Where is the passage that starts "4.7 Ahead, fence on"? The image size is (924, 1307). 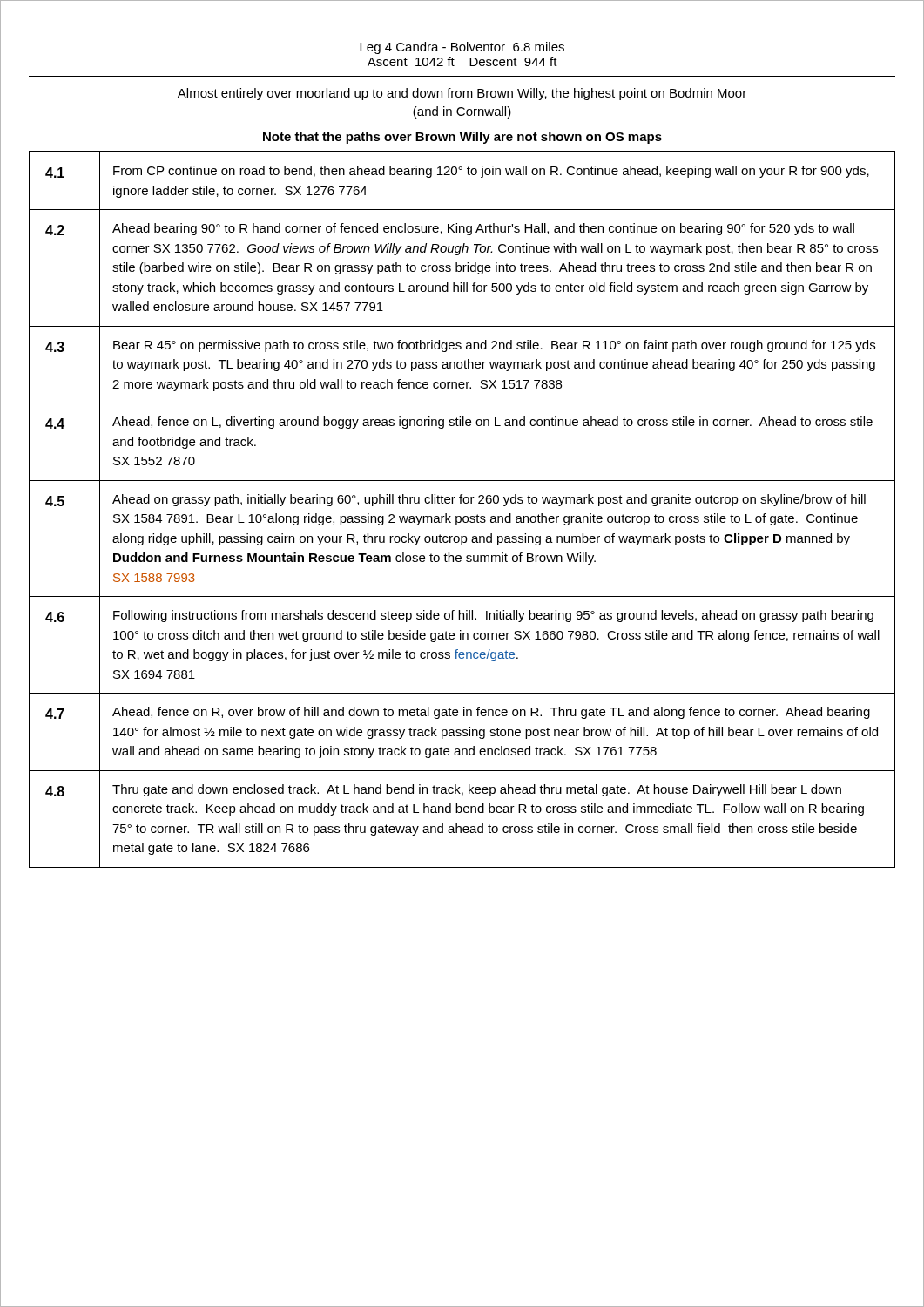pyautogui.click(x=462, y=732)
